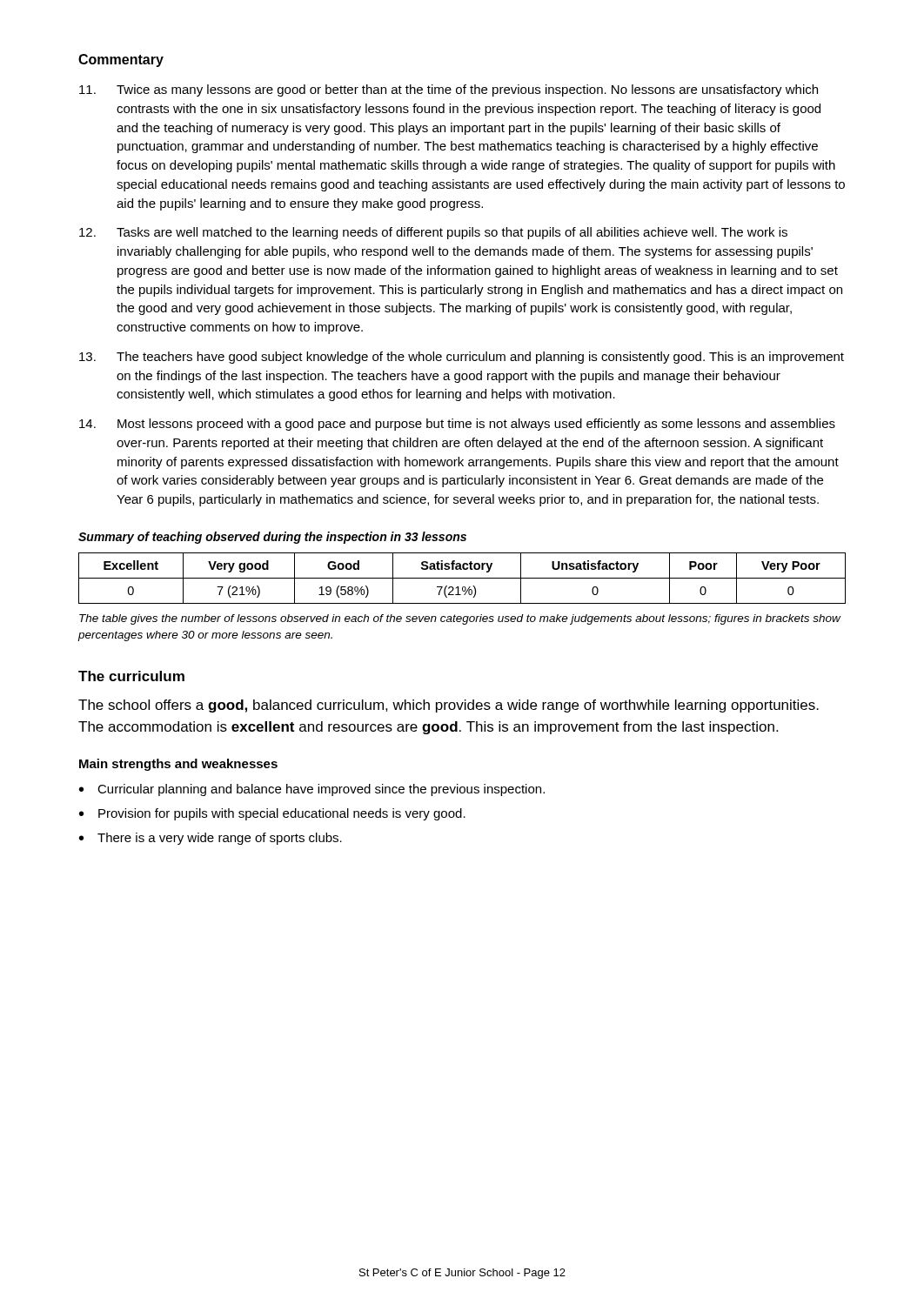Find the region starting "The school offers a good, balanced curriculum, which"

point(449,716)
